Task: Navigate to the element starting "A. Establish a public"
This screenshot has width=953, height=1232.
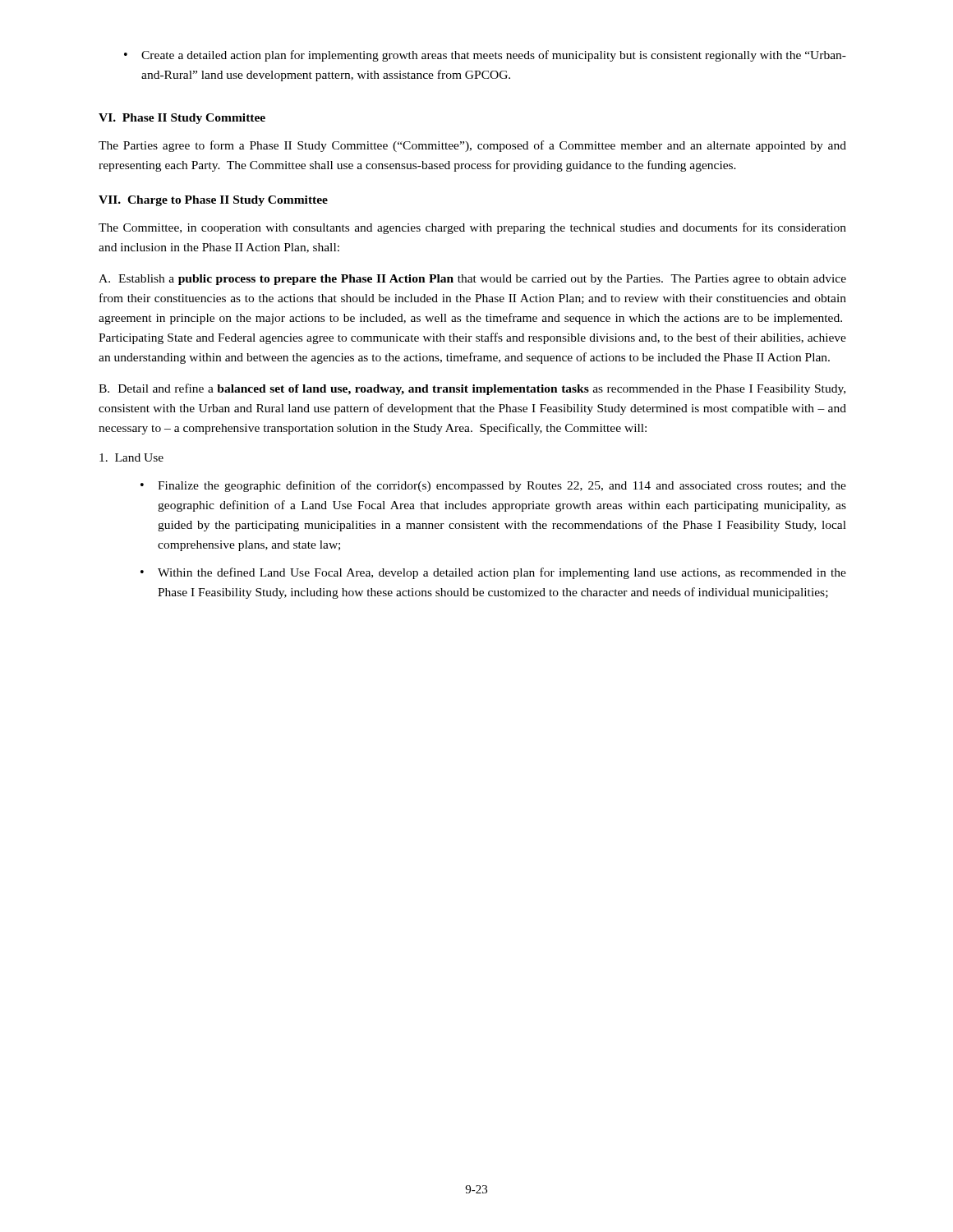Action: point(472,318)
